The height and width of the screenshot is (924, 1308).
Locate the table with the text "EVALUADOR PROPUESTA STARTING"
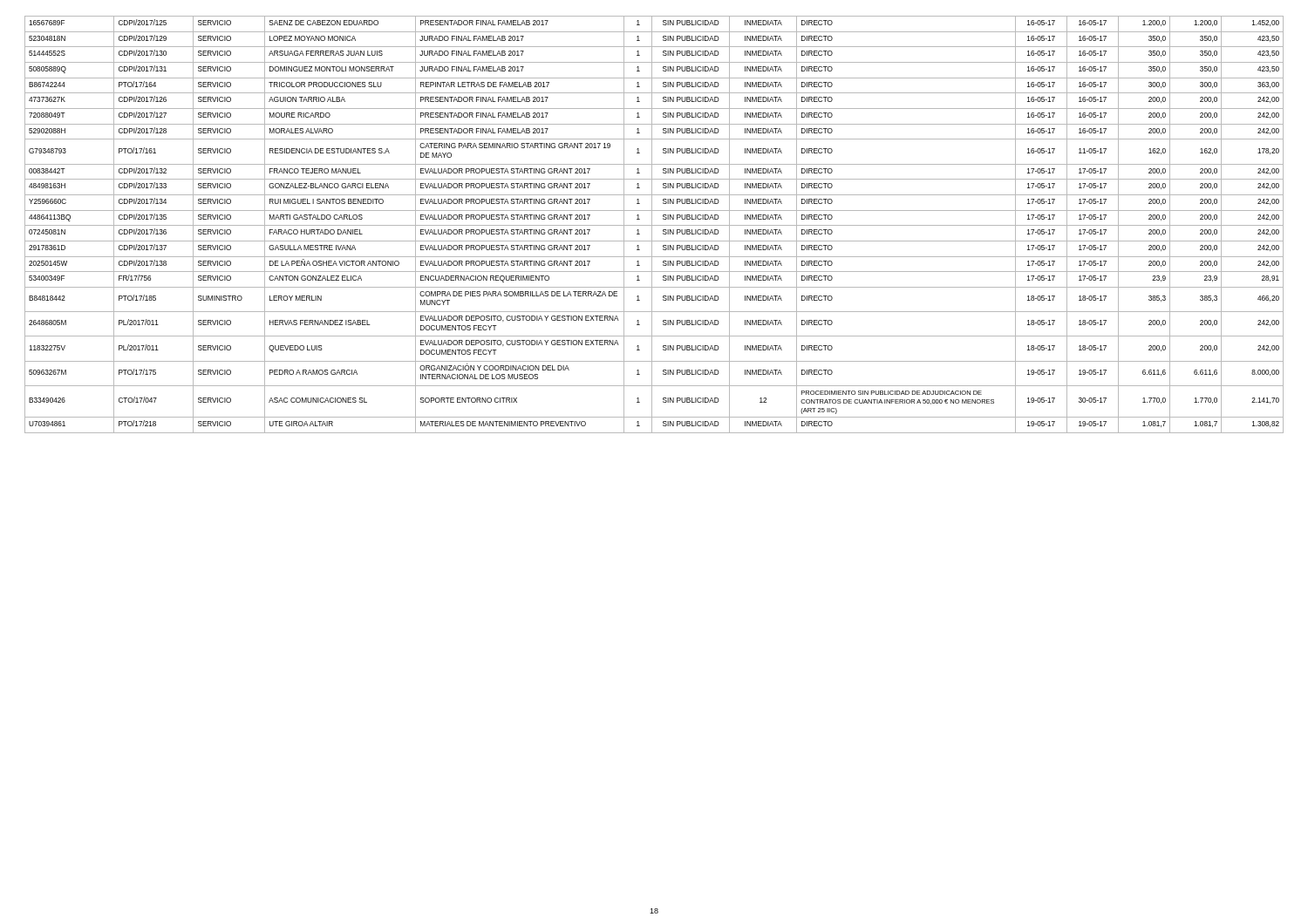click(654, 224)
